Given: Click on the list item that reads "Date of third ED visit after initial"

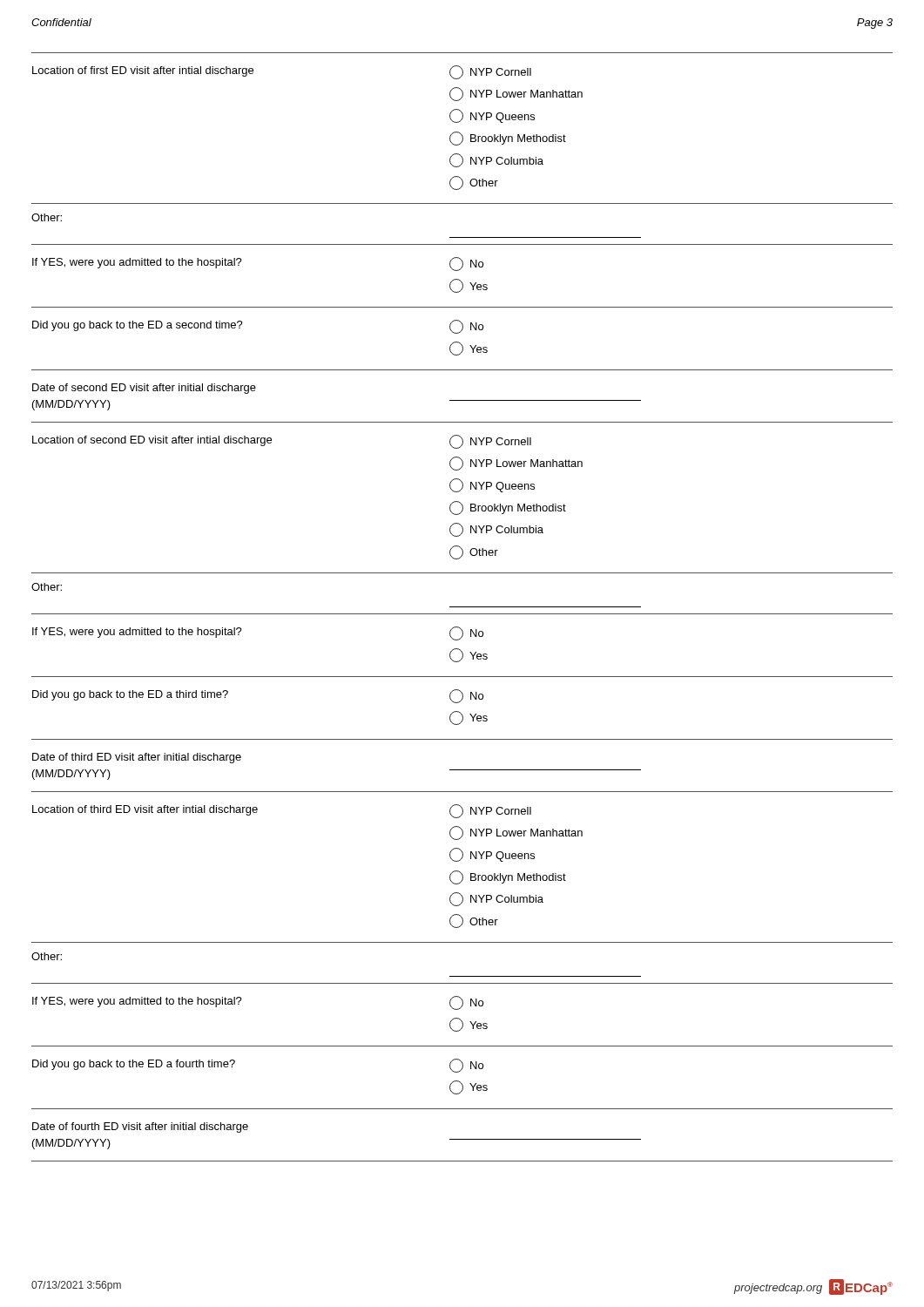Looking at the screenshot, I should 462,765.
